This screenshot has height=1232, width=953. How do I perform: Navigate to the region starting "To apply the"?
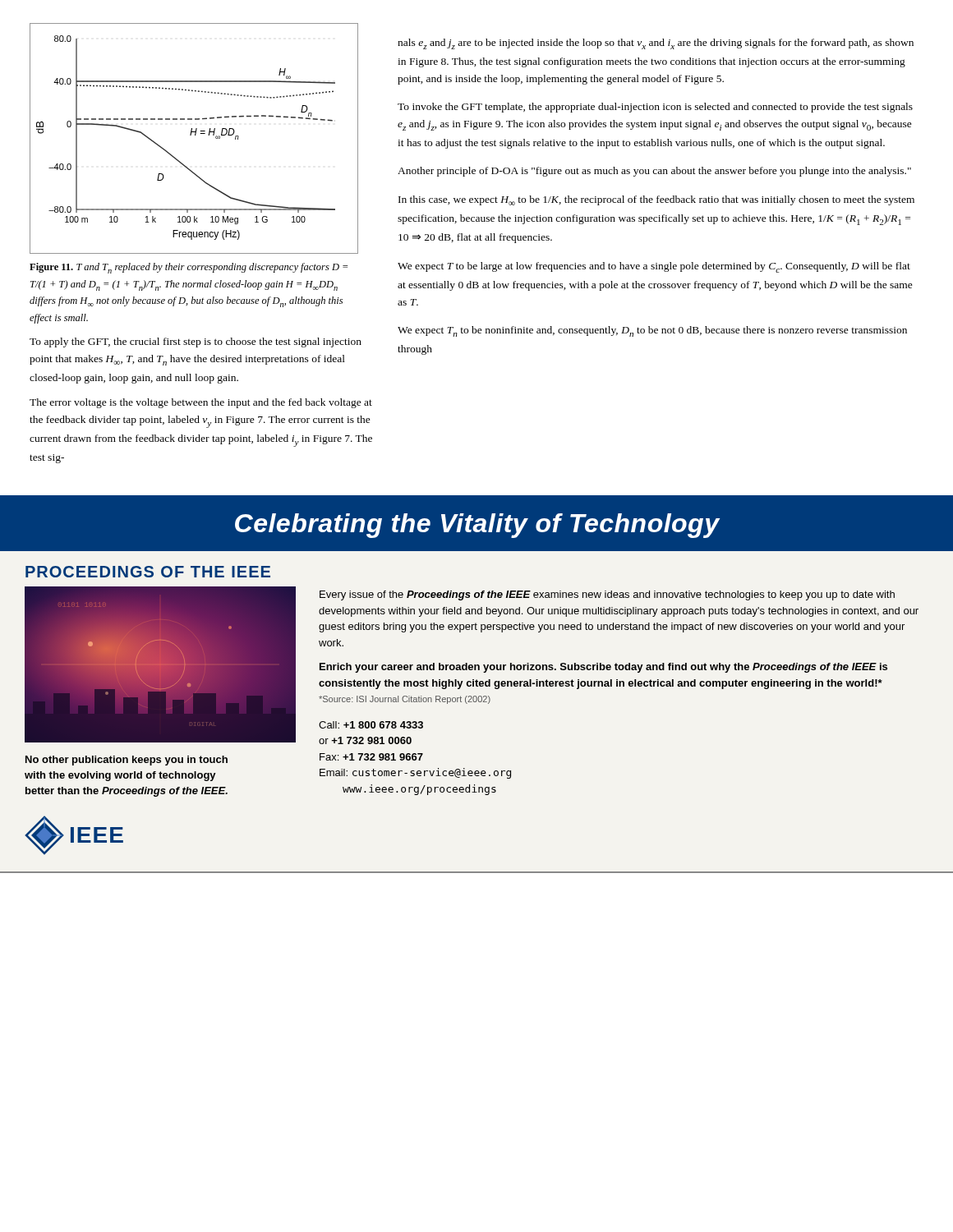(202, 400)
